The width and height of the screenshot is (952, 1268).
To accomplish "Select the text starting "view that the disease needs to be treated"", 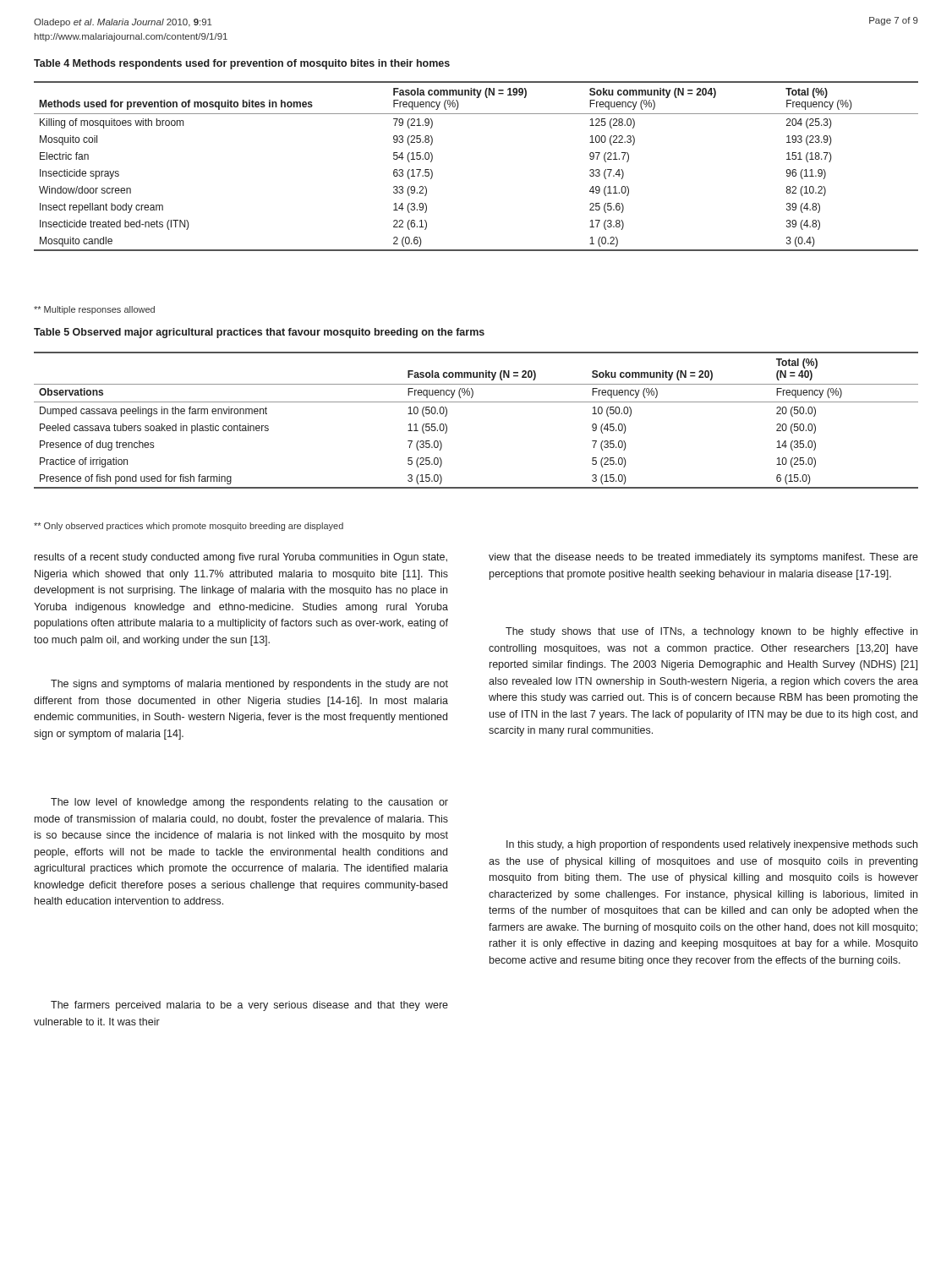I will click(703, 566).
